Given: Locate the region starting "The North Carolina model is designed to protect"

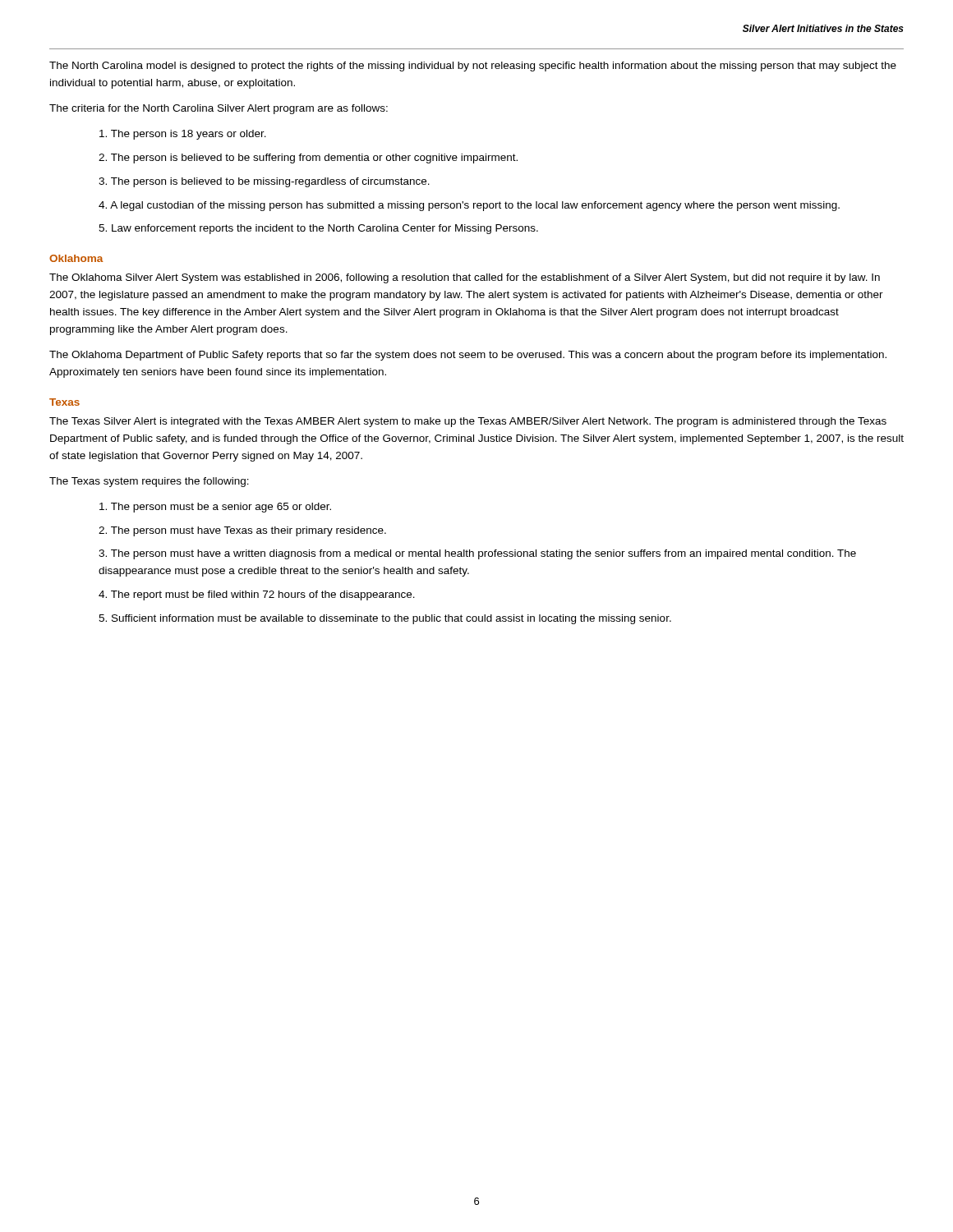Looking at the screenshot, I should [x=473, y=74].
